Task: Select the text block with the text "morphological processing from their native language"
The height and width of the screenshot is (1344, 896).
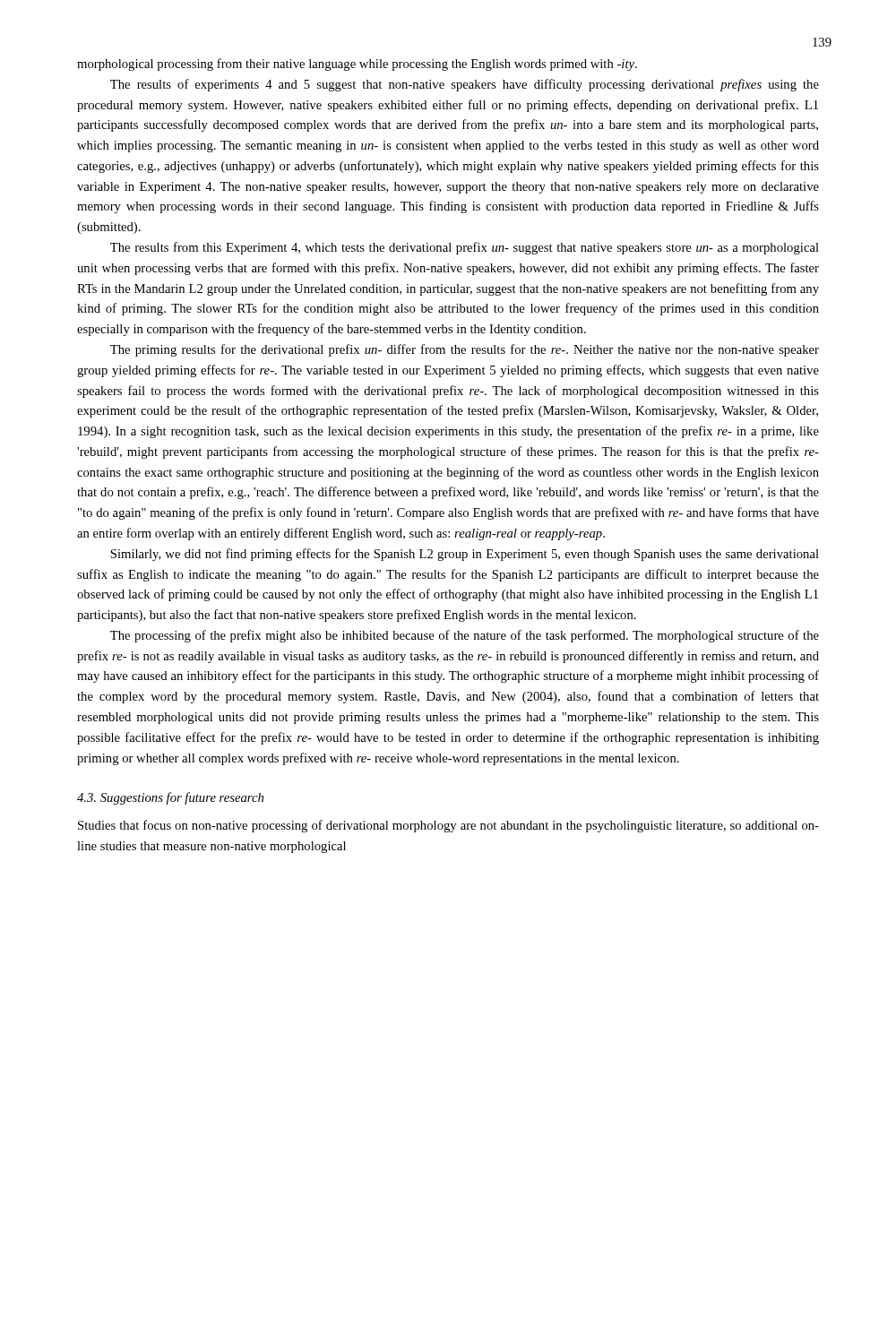Action: click(448, 411)
